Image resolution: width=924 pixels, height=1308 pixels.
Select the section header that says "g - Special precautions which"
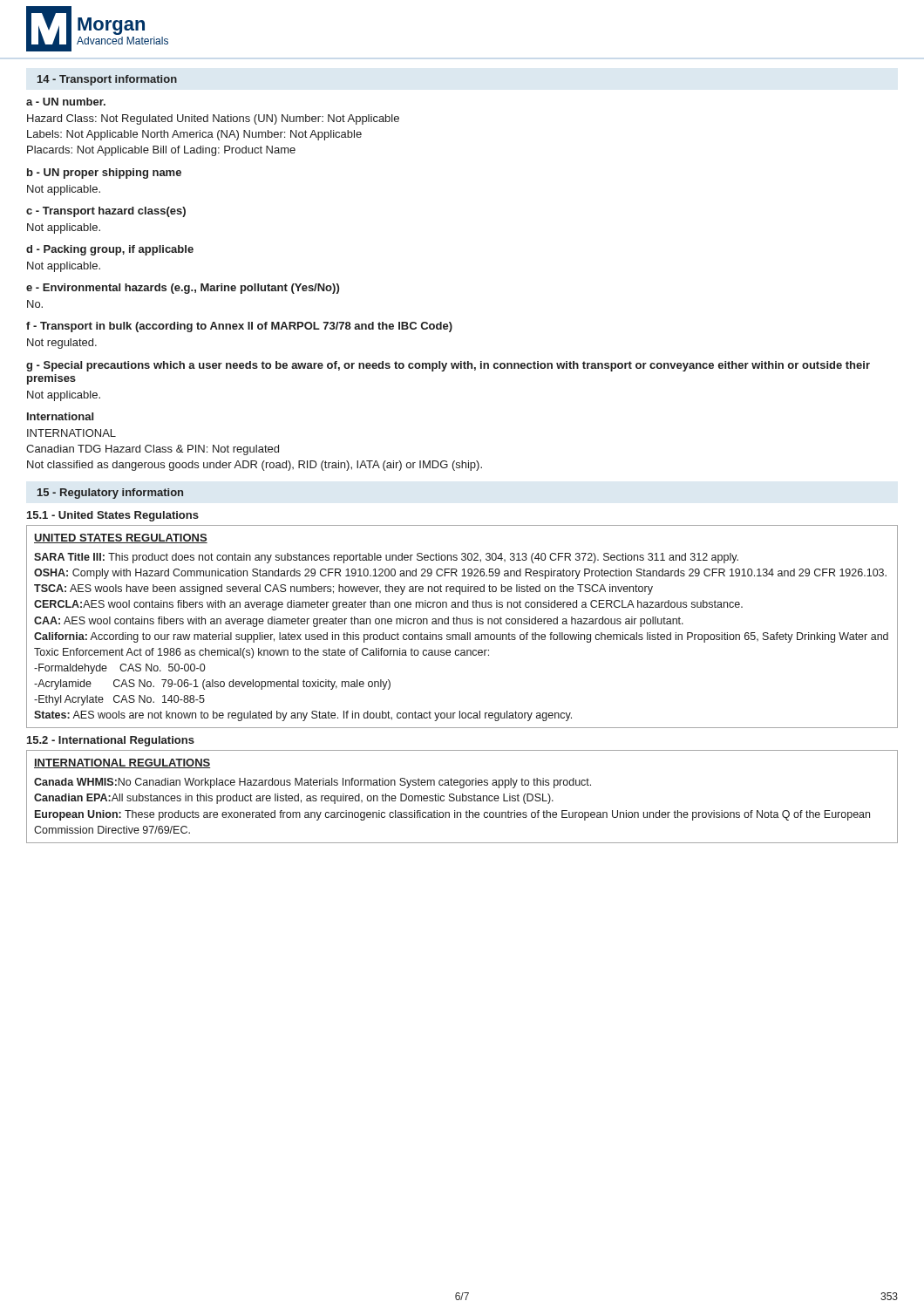click(x=448, y=371)
